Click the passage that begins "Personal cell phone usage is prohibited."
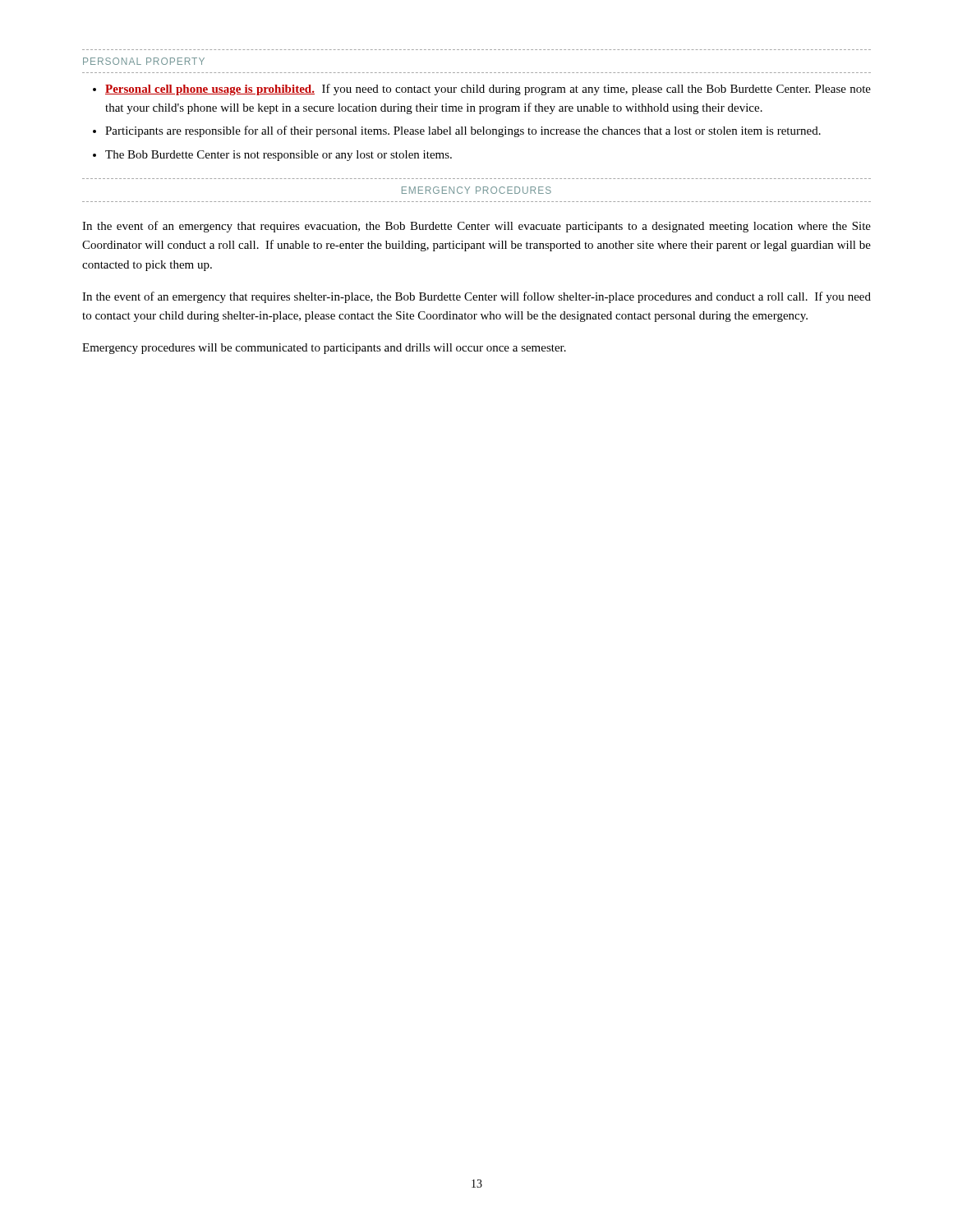 coord(488,98)
